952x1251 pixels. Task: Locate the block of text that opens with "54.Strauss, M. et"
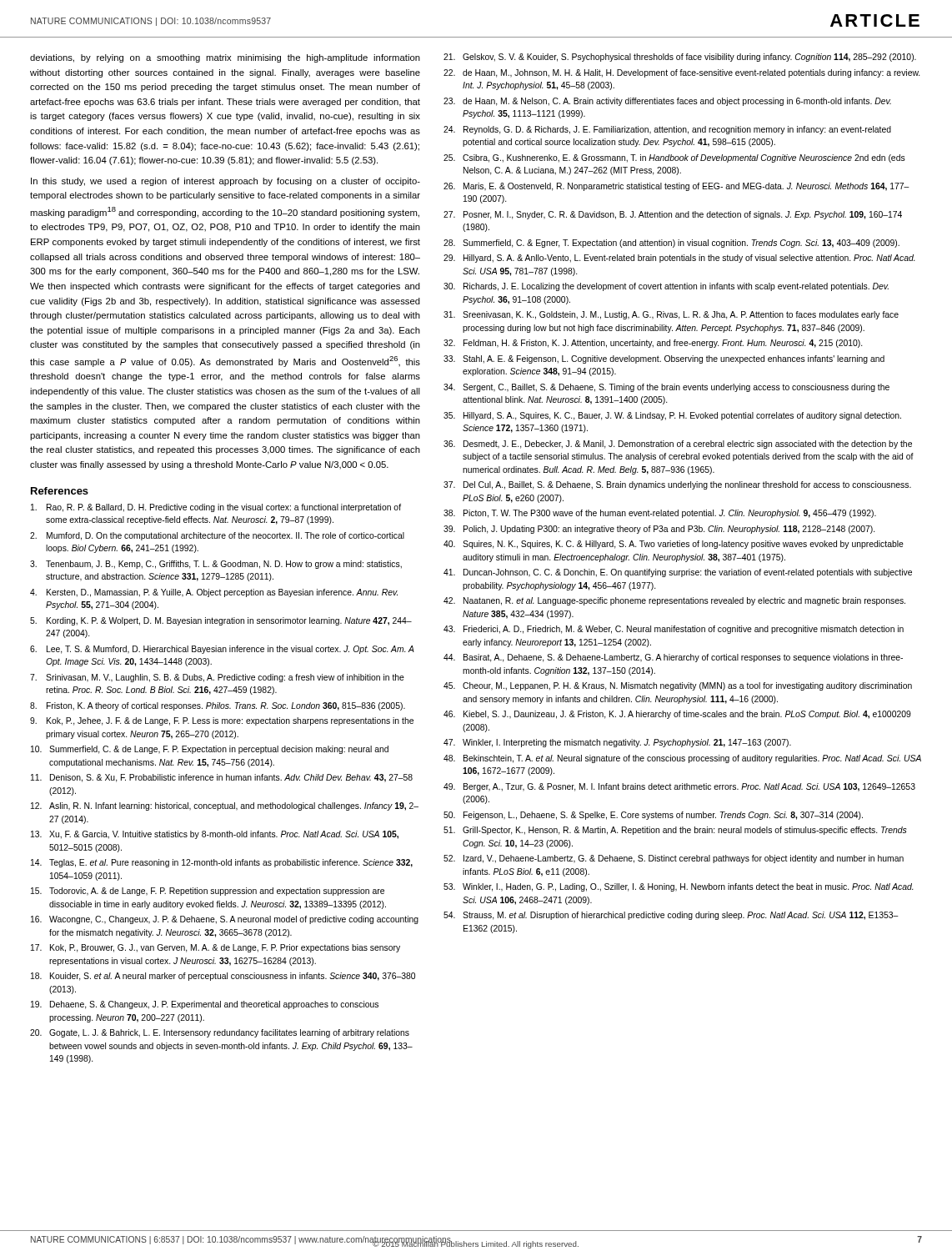click(683, 922)
